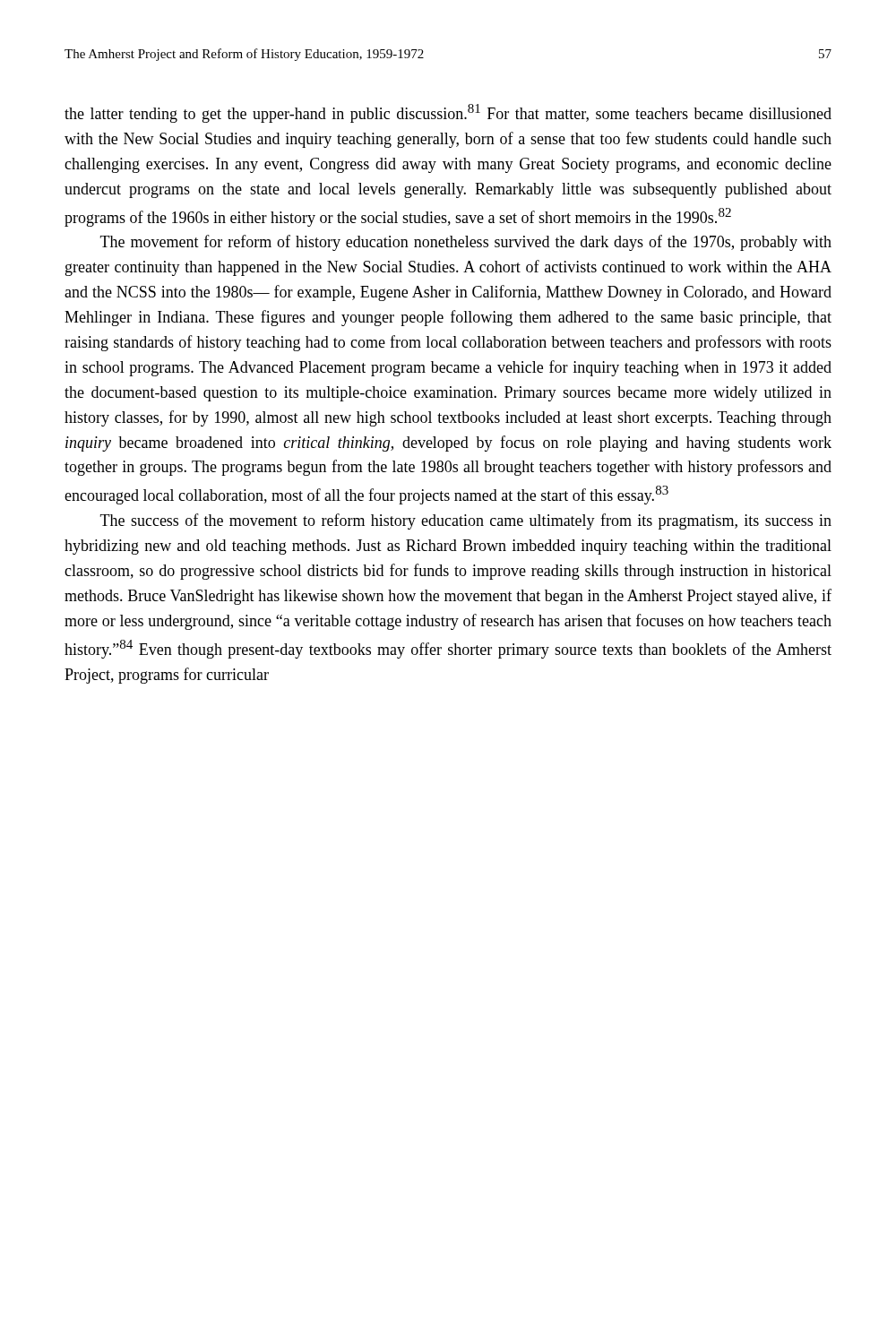Find the text block that says "the latter tending to get the"
896x1344 pixels.
[x=448, y=165]
